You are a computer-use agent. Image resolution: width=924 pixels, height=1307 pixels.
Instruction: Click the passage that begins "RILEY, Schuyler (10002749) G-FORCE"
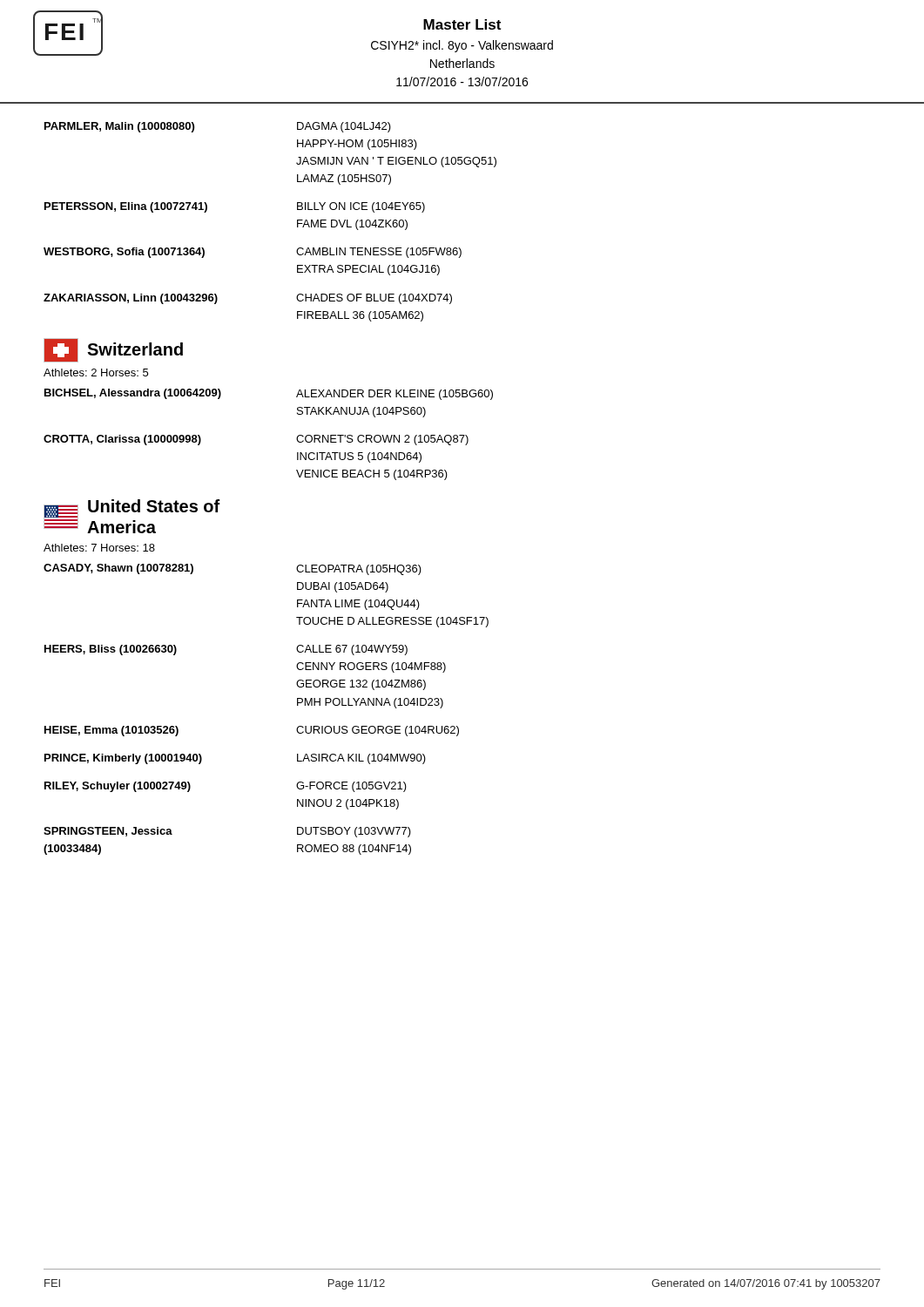[117, 786]
